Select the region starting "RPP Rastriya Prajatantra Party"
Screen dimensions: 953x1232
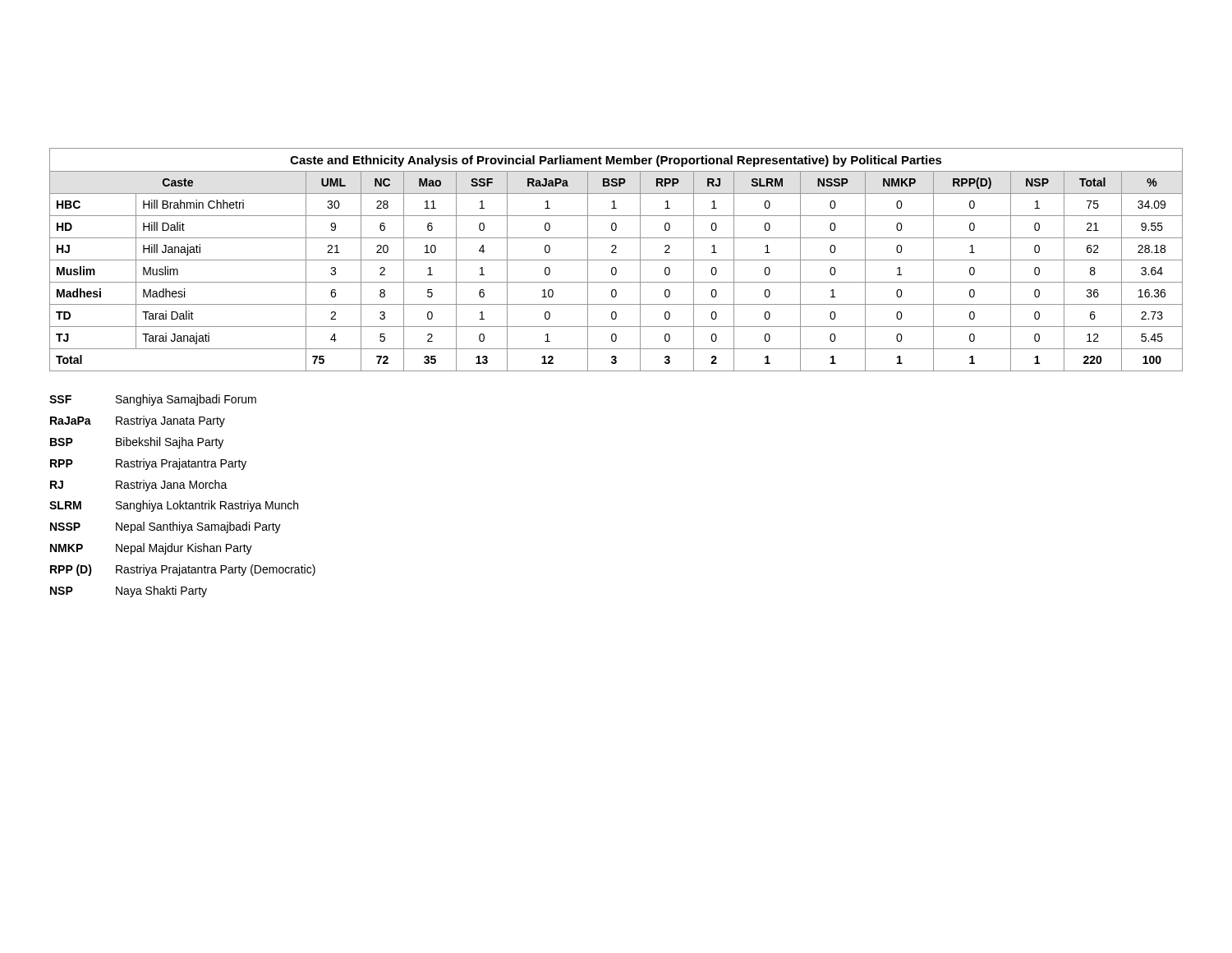coord(148,464)
